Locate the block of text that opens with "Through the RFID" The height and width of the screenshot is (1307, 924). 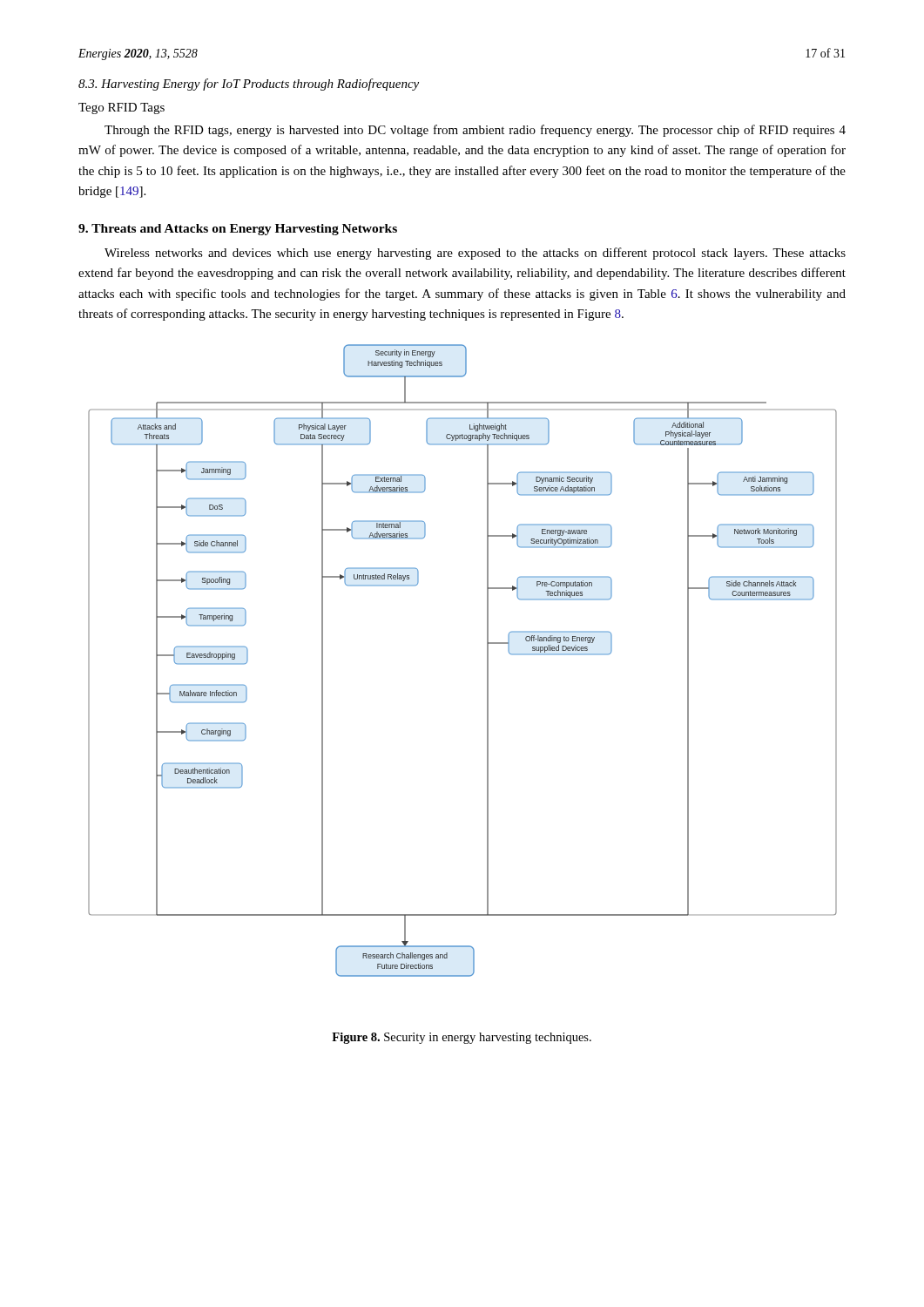point(462,160)
